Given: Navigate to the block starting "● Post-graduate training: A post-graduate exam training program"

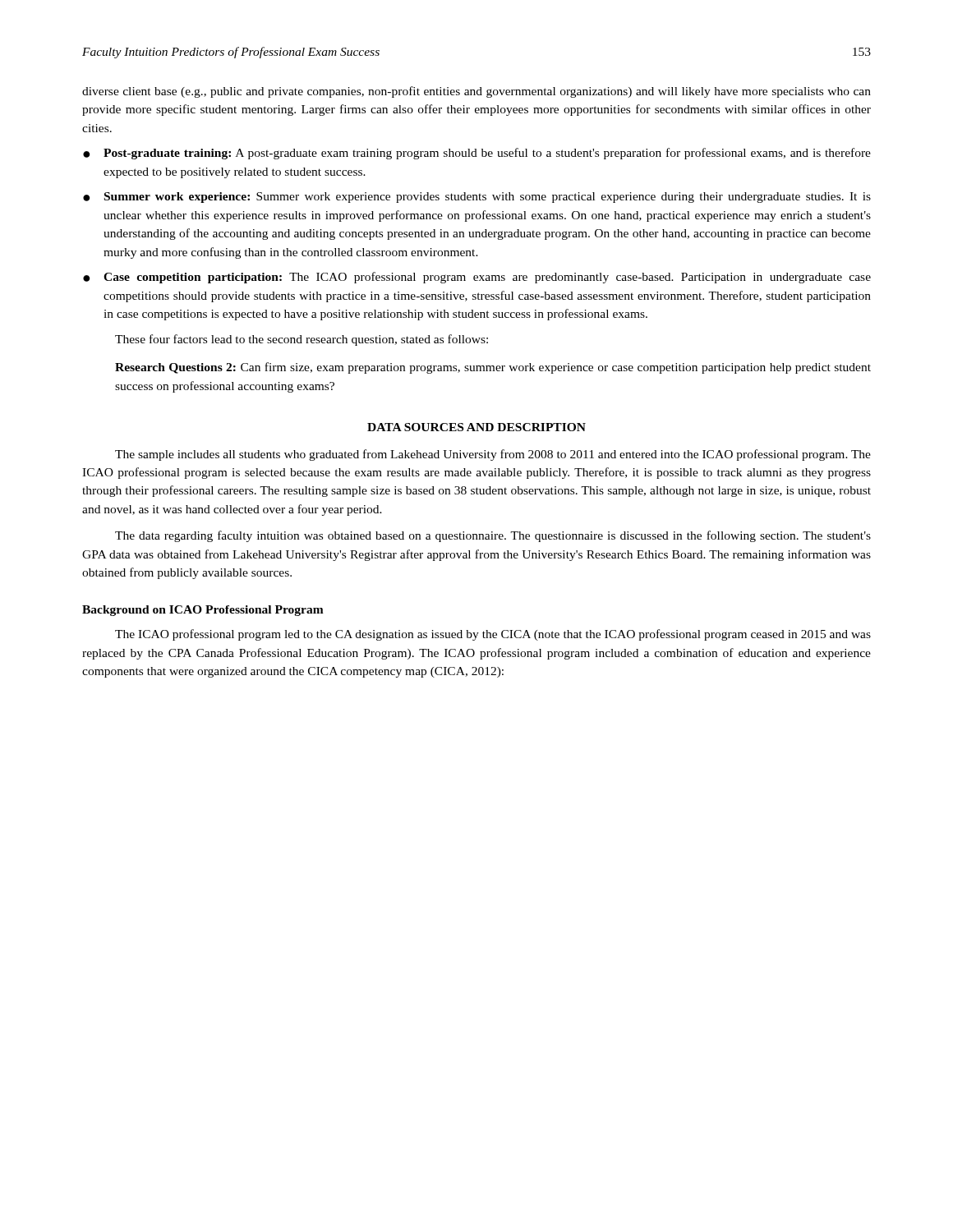Looking at the screenshot, I should point(476,163).
